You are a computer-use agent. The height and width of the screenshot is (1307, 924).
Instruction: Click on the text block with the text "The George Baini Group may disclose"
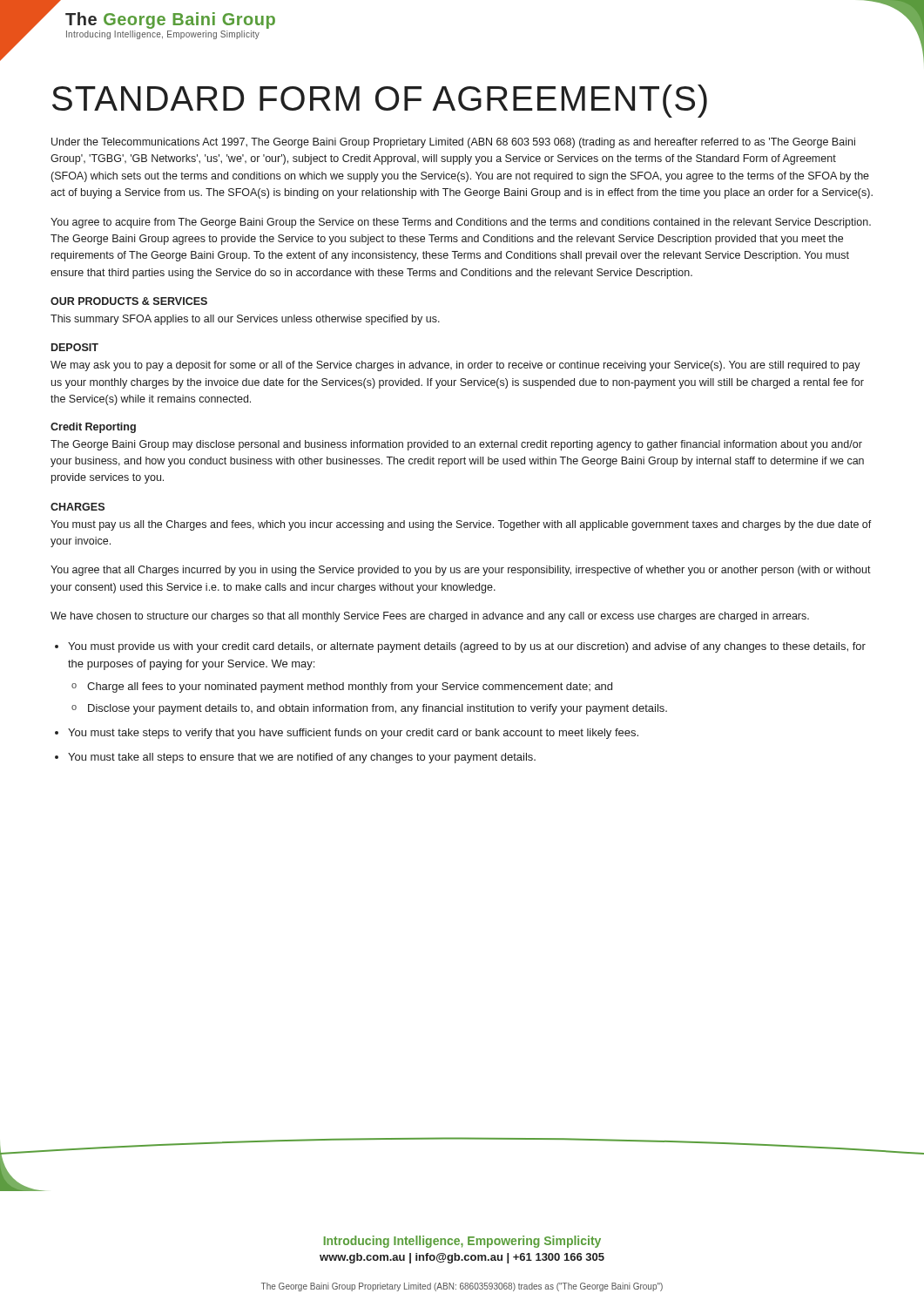(x=462, y=461)
